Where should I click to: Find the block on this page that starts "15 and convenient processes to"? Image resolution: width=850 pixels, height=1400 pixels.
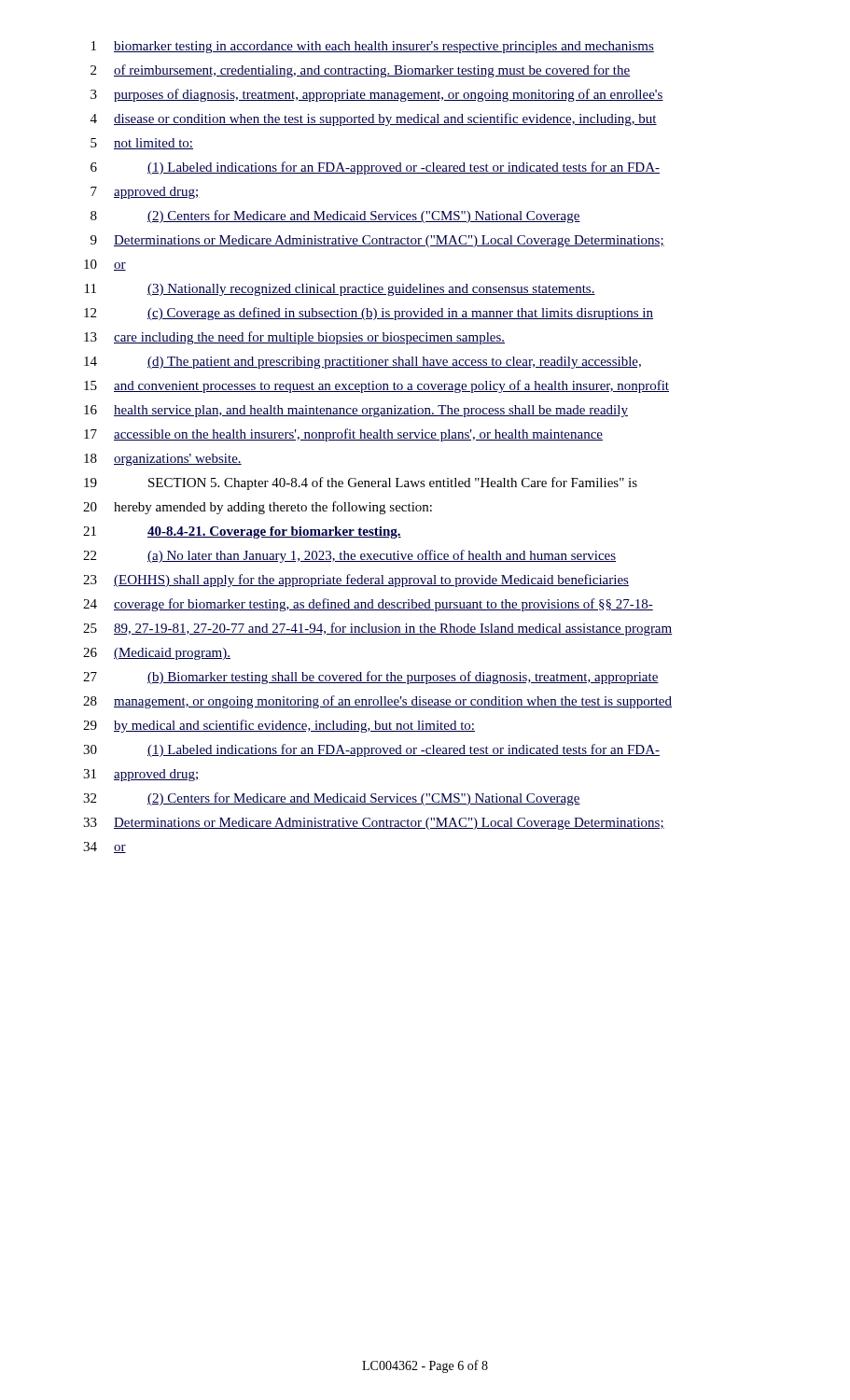click(x=425, y=385)
